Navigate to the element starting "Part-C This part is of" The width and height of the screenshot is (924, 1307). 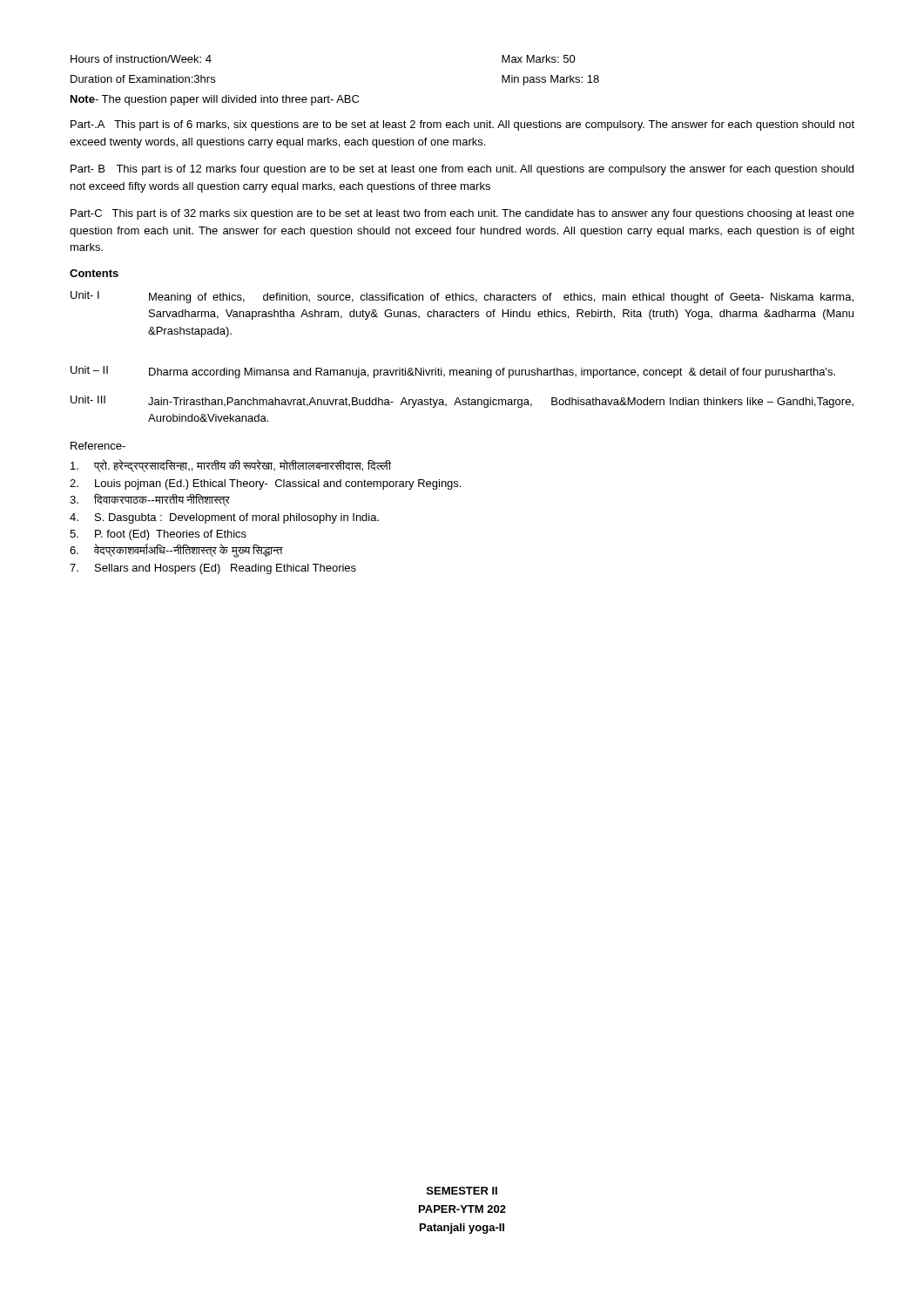pos(462,230)
